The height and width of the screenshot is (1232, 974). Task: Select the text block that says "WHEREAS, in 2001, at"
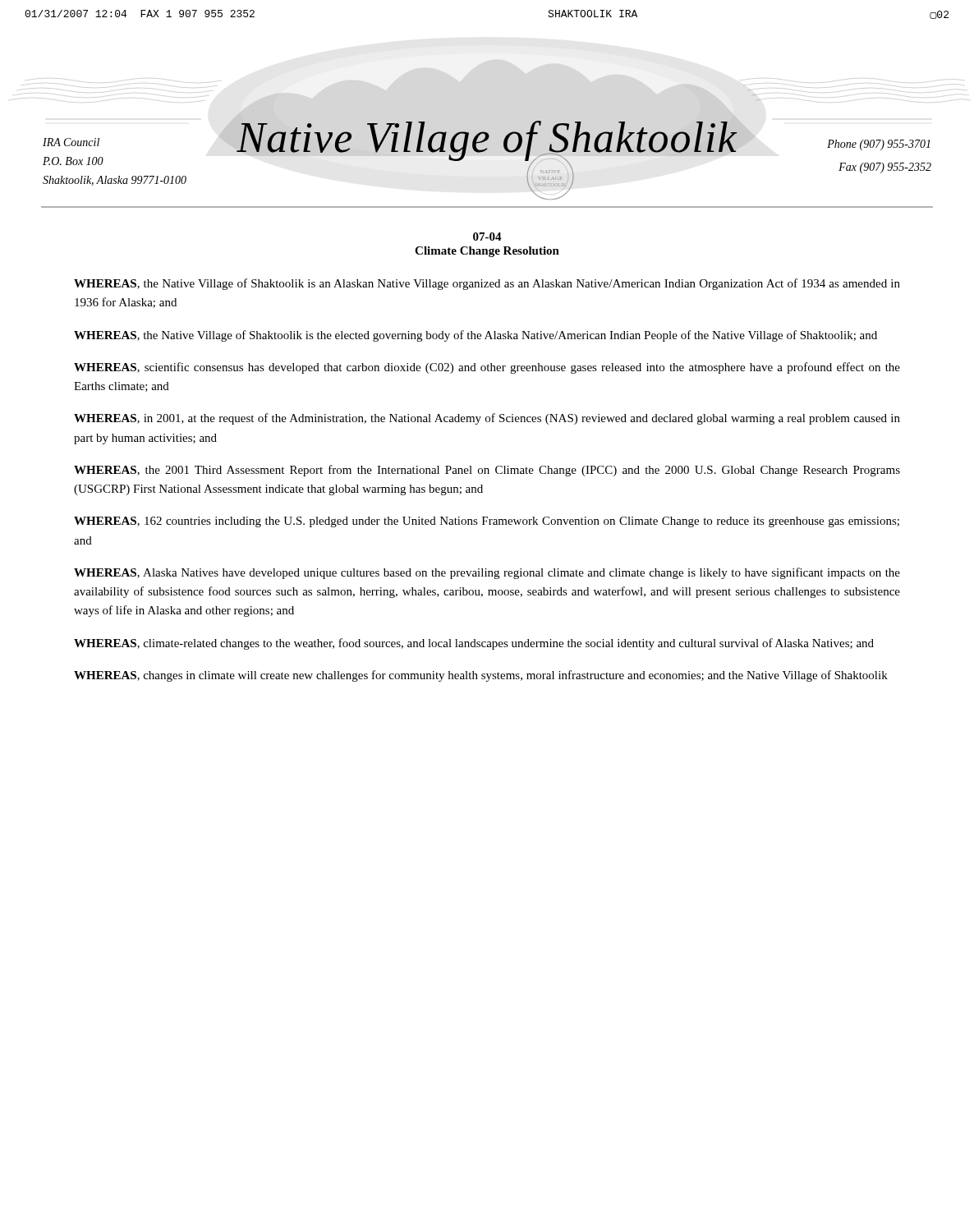(x=487, y=428)
